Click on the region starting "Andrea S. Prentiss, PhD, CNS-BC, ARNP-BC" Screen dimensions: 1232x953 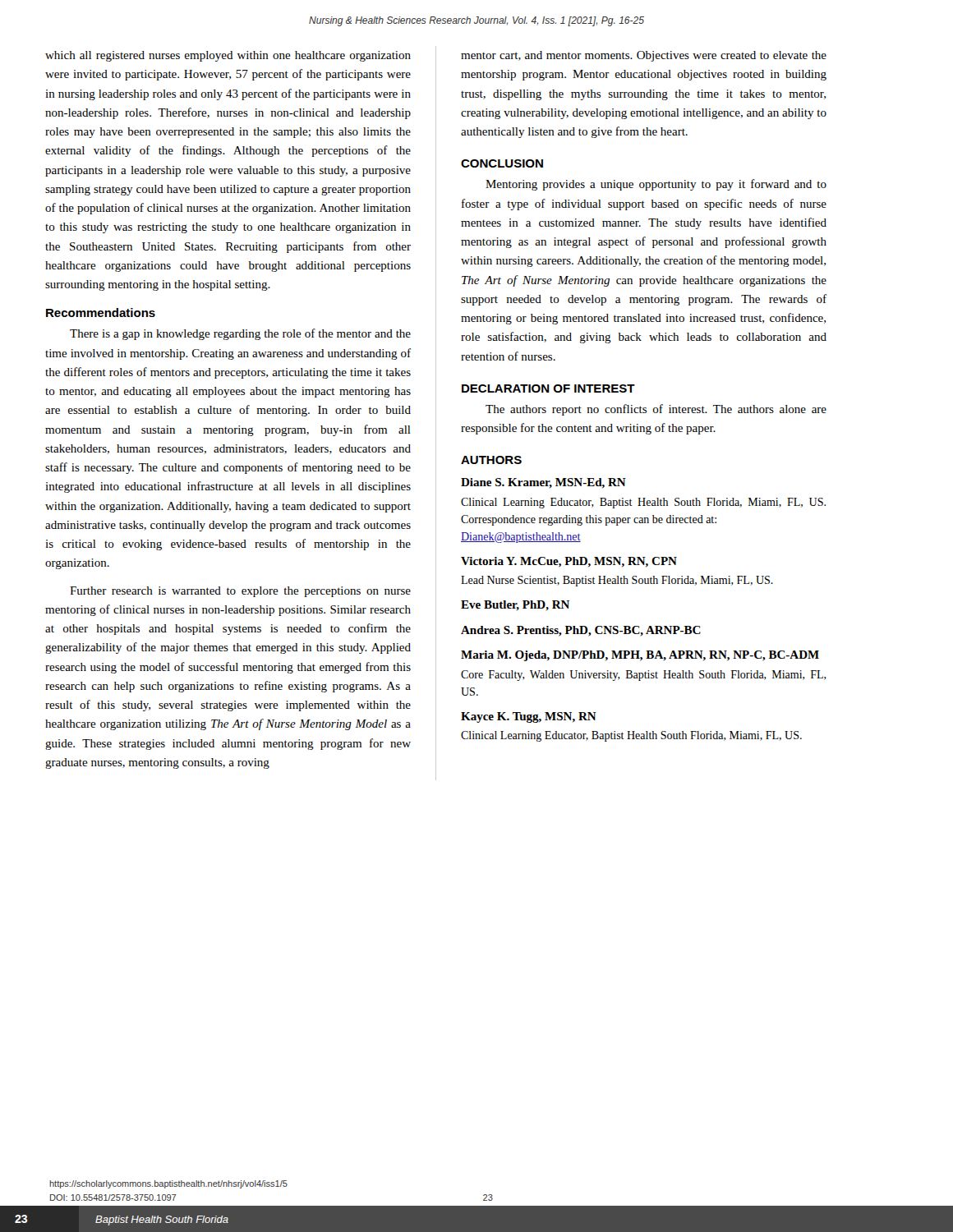coord(644,630)
